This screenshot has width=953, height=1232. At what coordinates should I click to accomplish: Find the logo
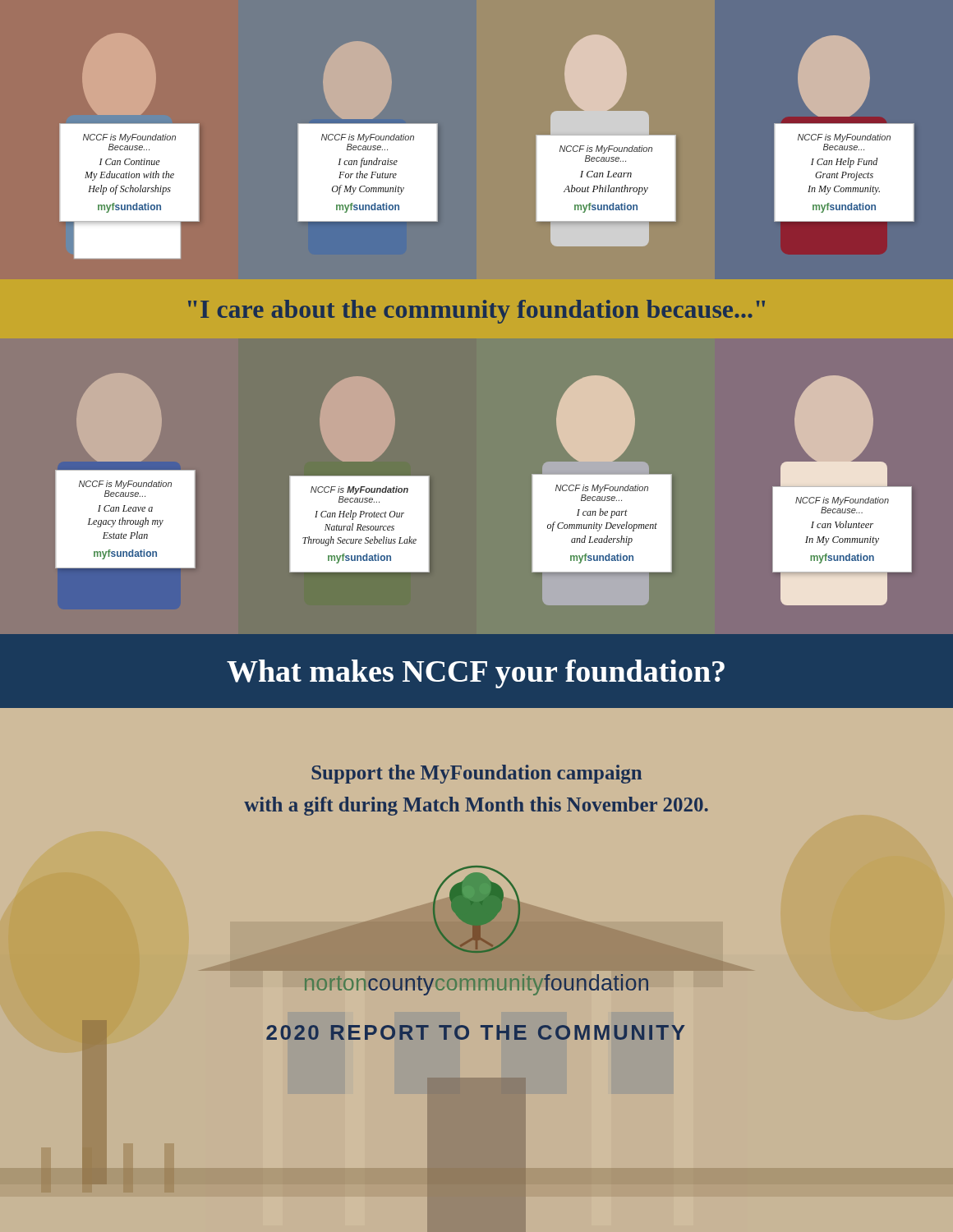point(476,909)
